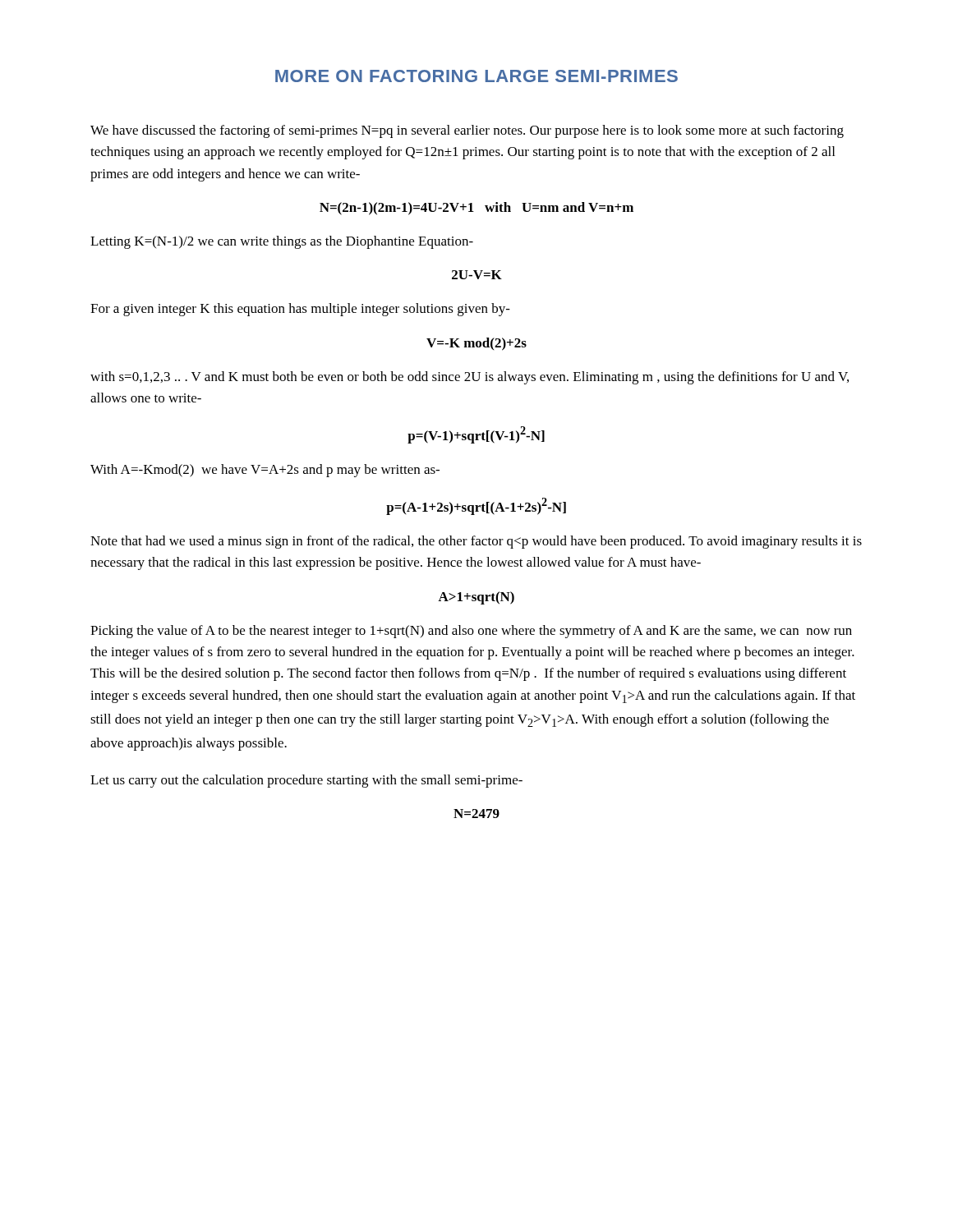Locate the text "V=-K mod(2)+2s"
The height and width of the screenshot is (1232, 953).
tap(476, 343)
